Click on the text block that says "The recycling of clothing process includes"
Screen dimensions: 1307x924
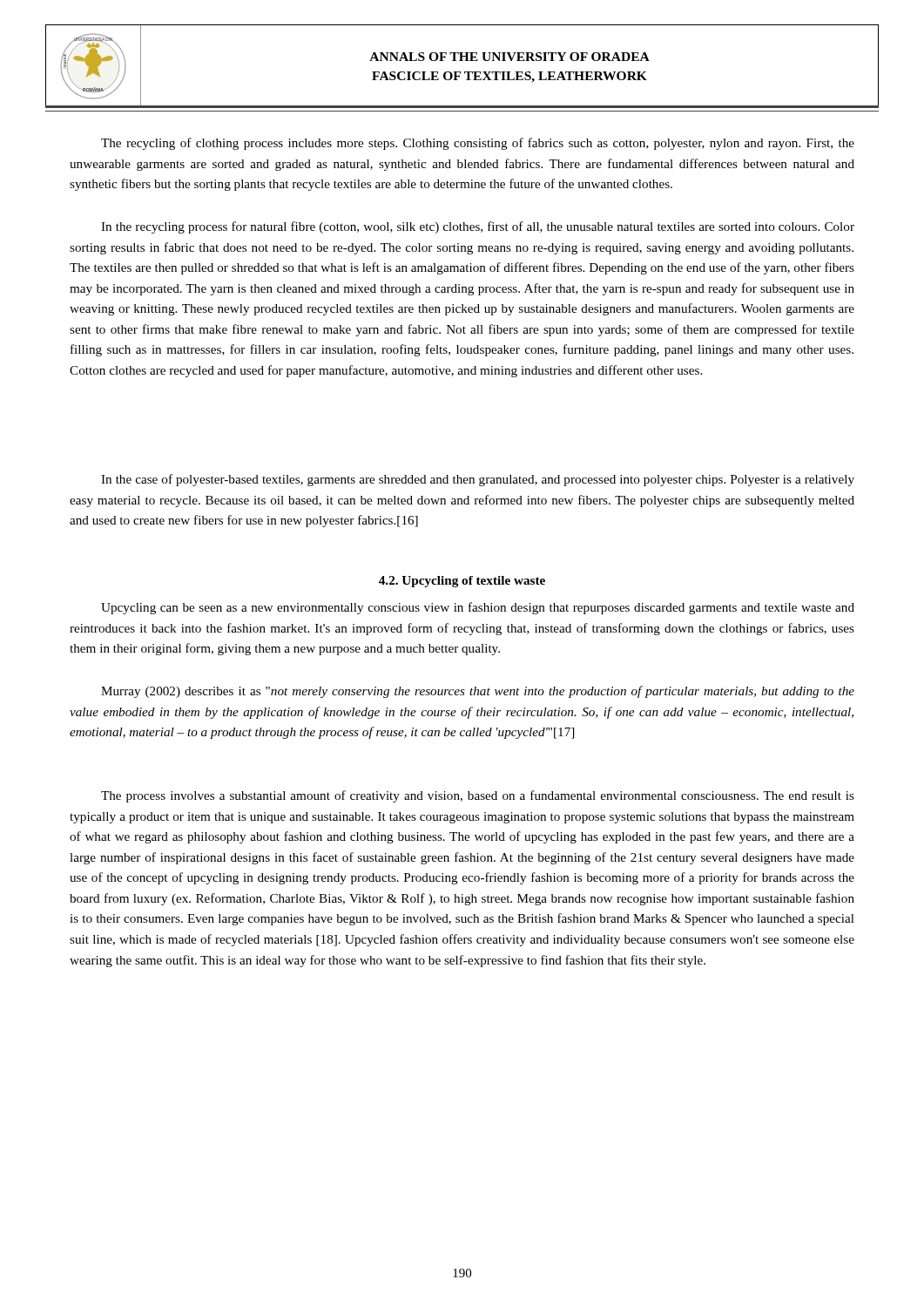(x=462, y=163)
